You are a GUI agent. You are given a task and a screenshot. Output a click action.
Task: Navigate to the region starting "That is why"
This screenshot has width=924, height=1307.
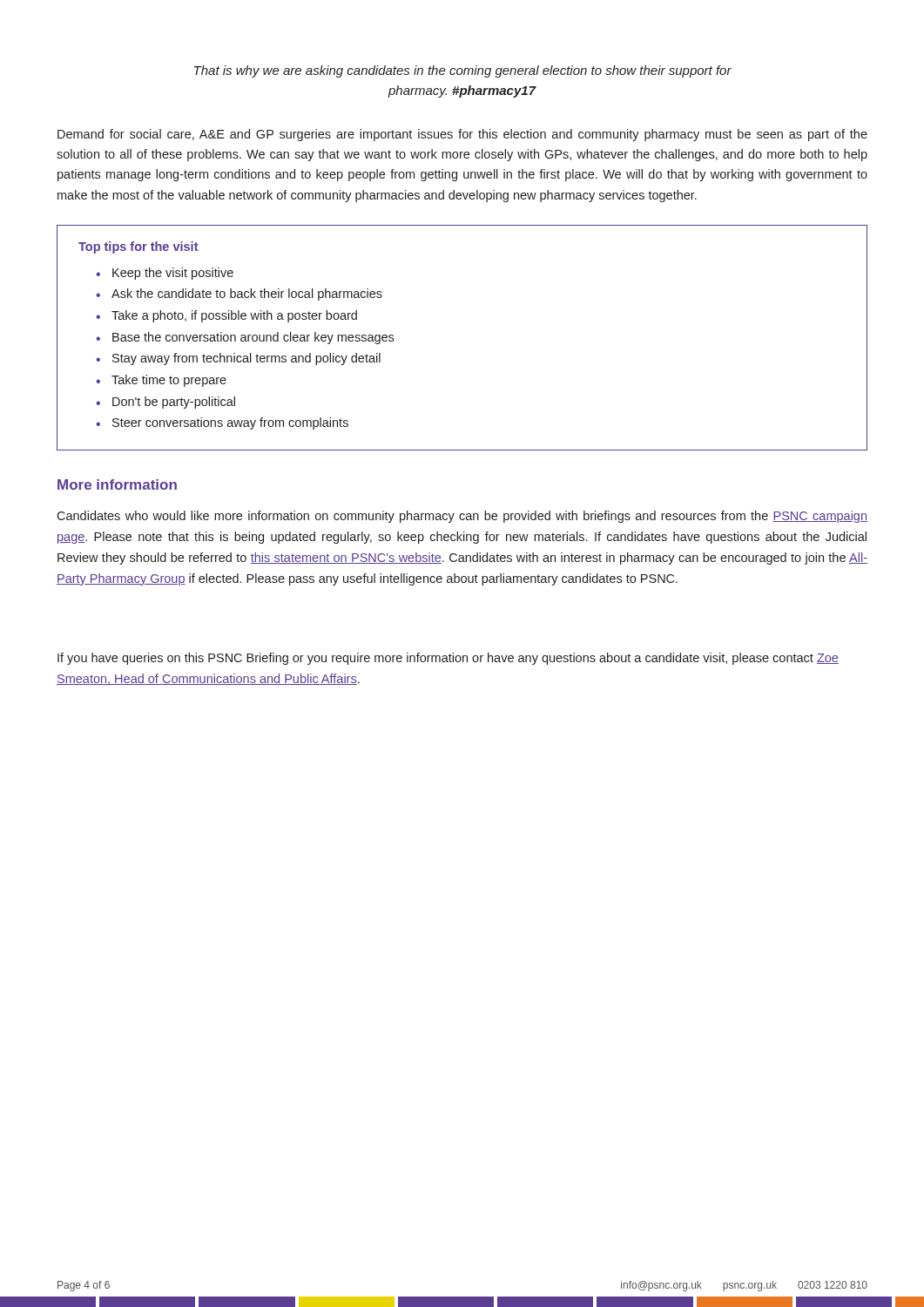click(x=462, y=81)
